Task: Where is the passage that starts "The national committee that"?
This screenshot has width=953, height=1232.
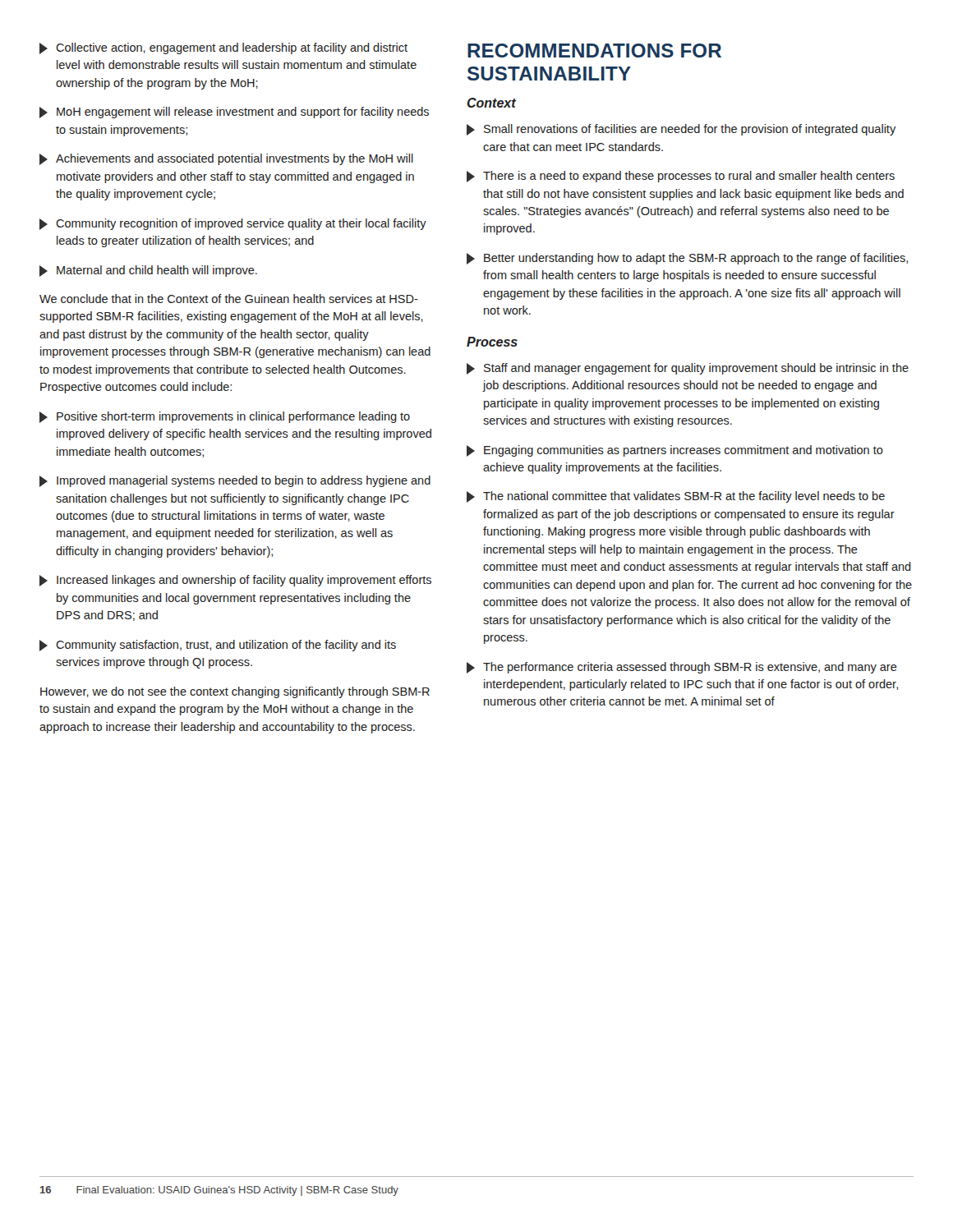Action: (690, 568)
